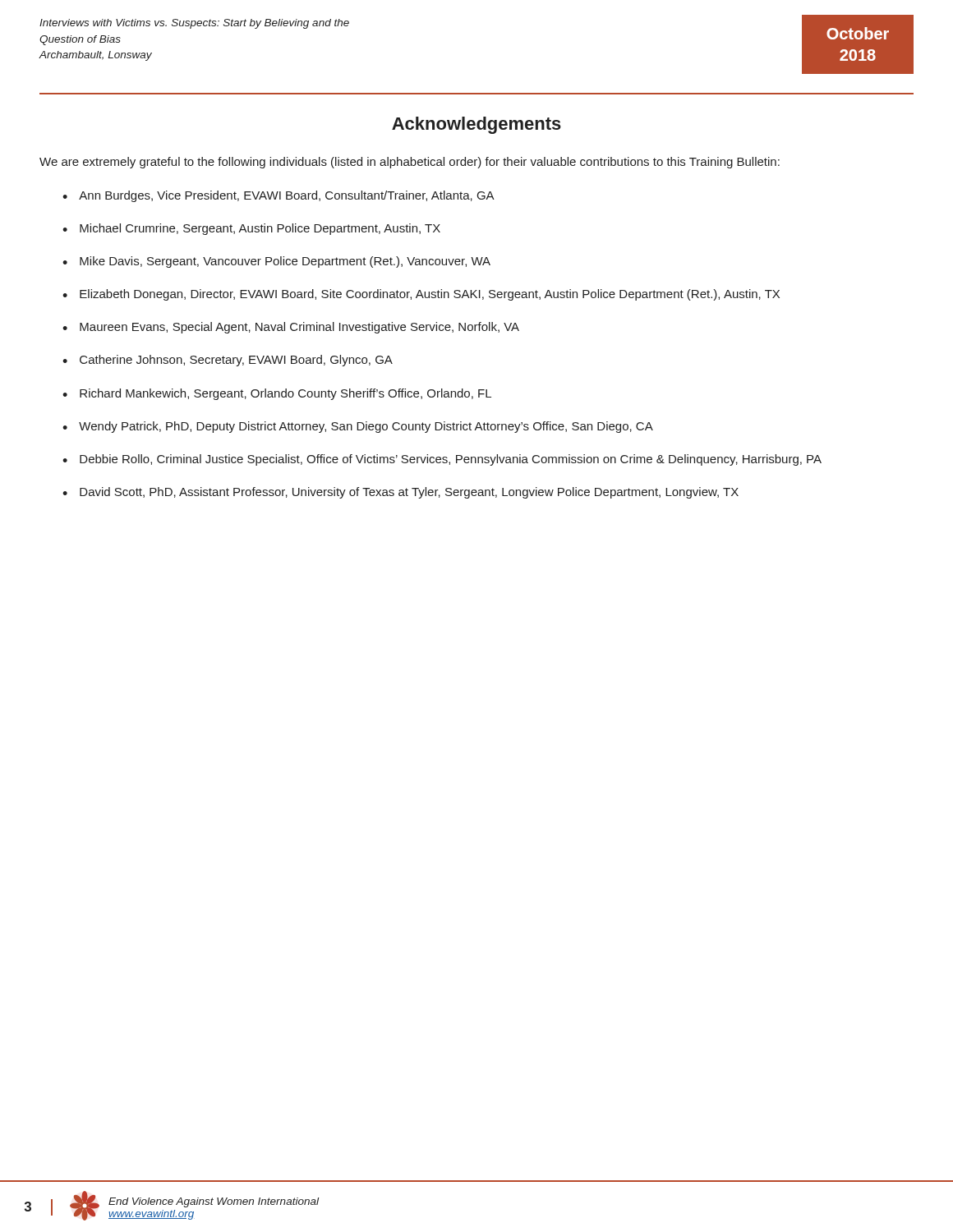Find the block on this page that starts "• Michael Crumrine, Sergeant, Austin"

(251, 229)
